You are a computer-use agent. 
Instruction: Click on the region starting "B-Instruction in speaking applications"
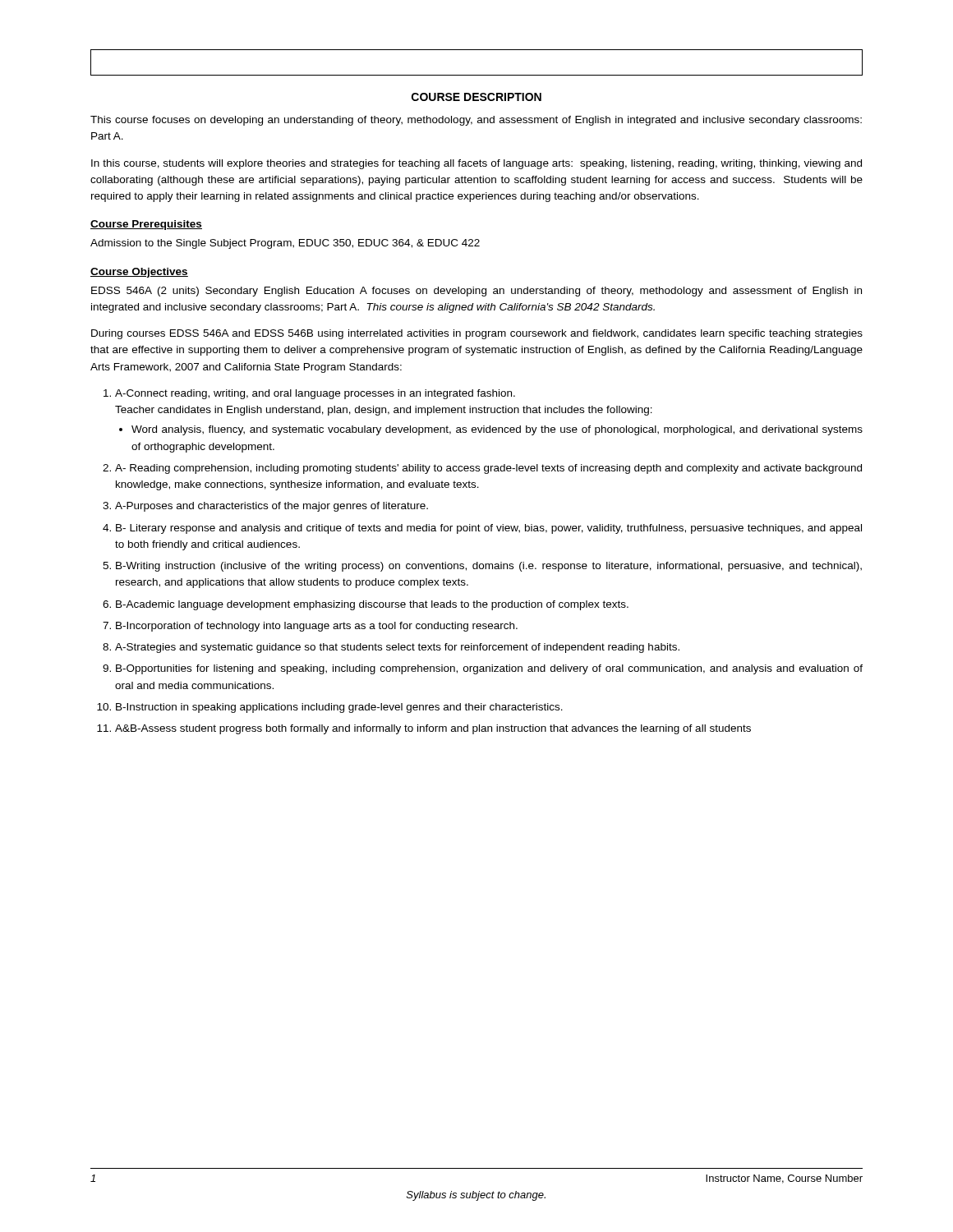pyautogui.click(x=339, y=707)
